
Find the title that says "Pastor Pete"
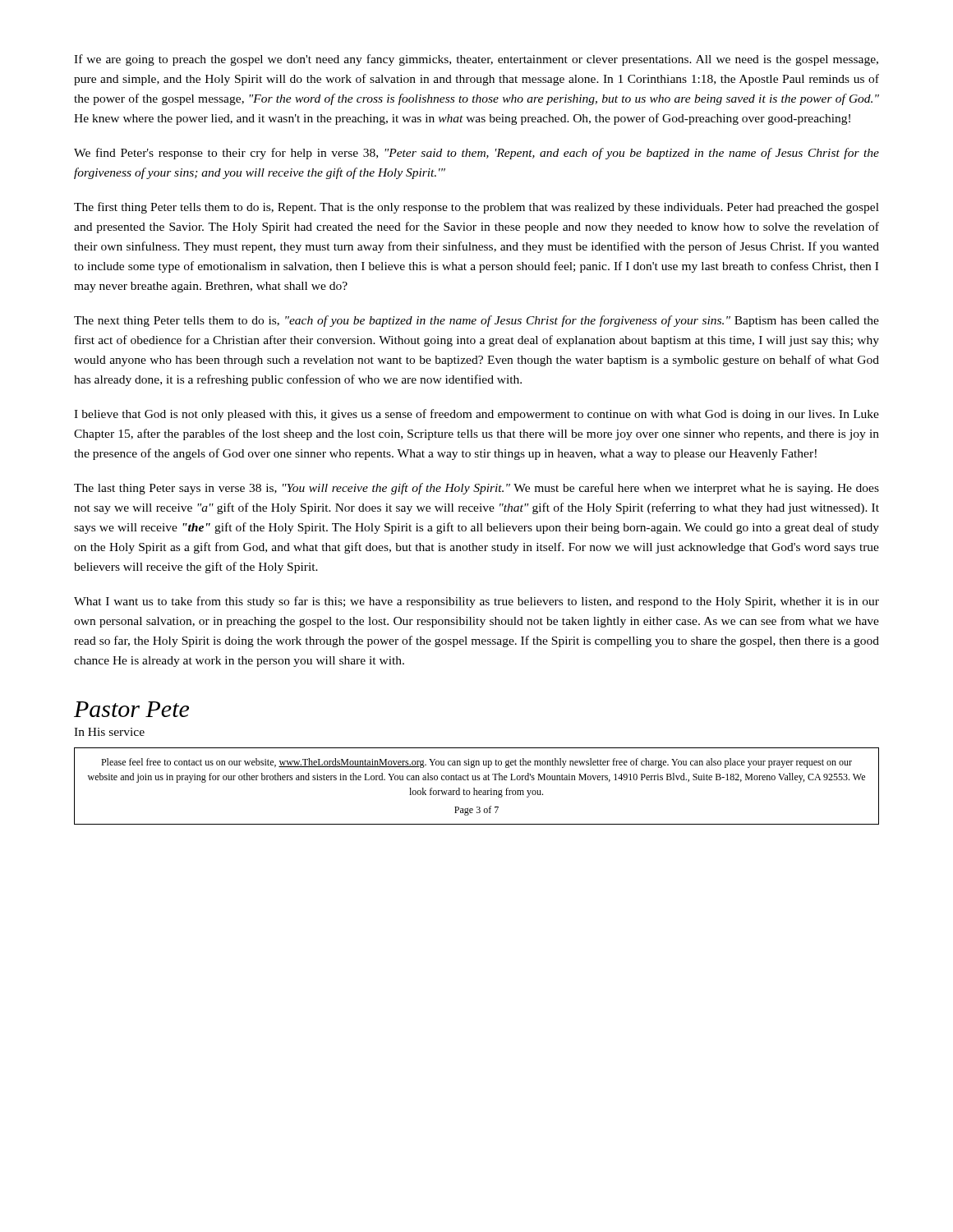[132, 709]
